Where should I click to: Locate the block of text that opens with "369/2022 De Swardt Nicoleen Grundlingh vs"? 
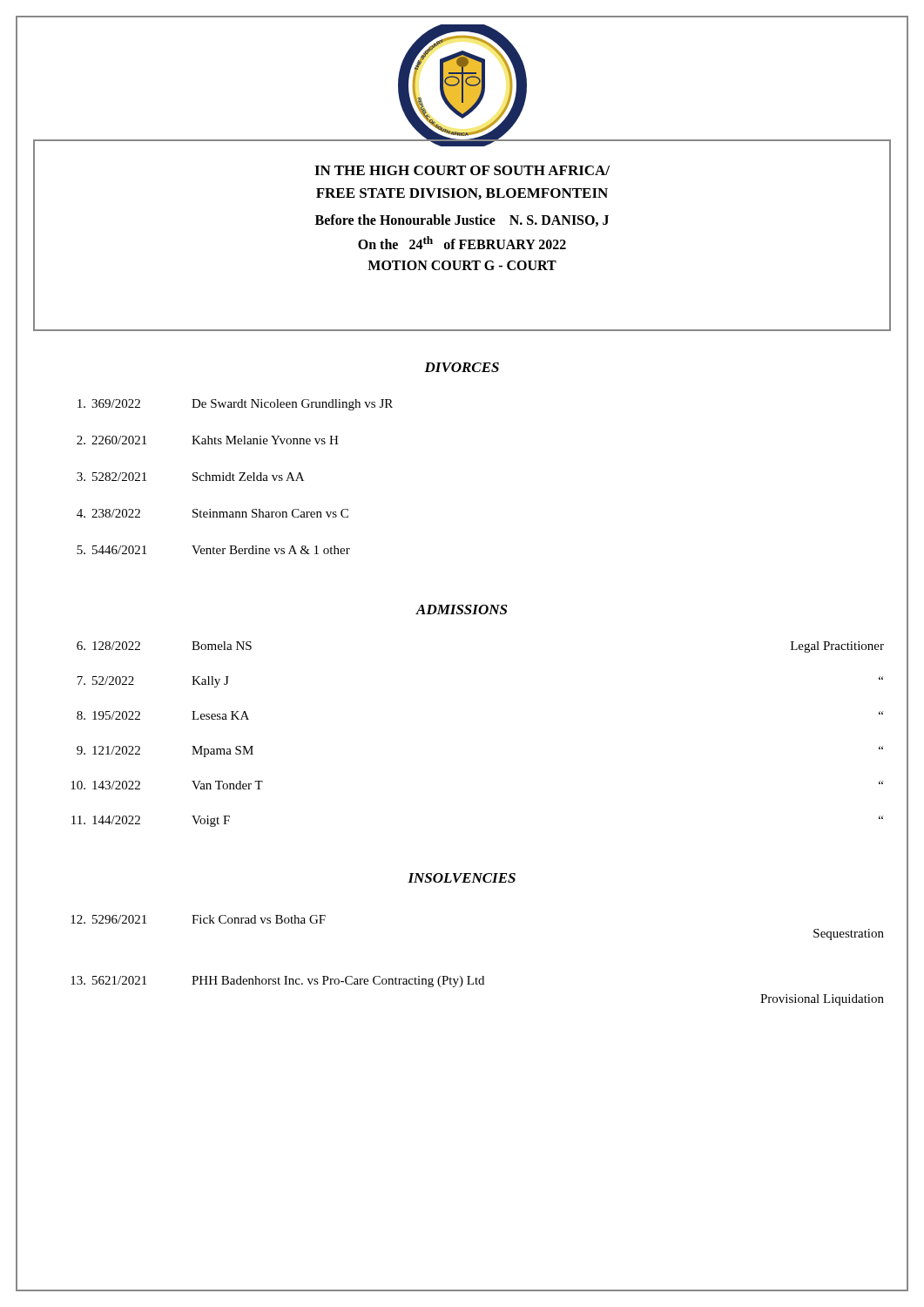(x=235, y=405)
